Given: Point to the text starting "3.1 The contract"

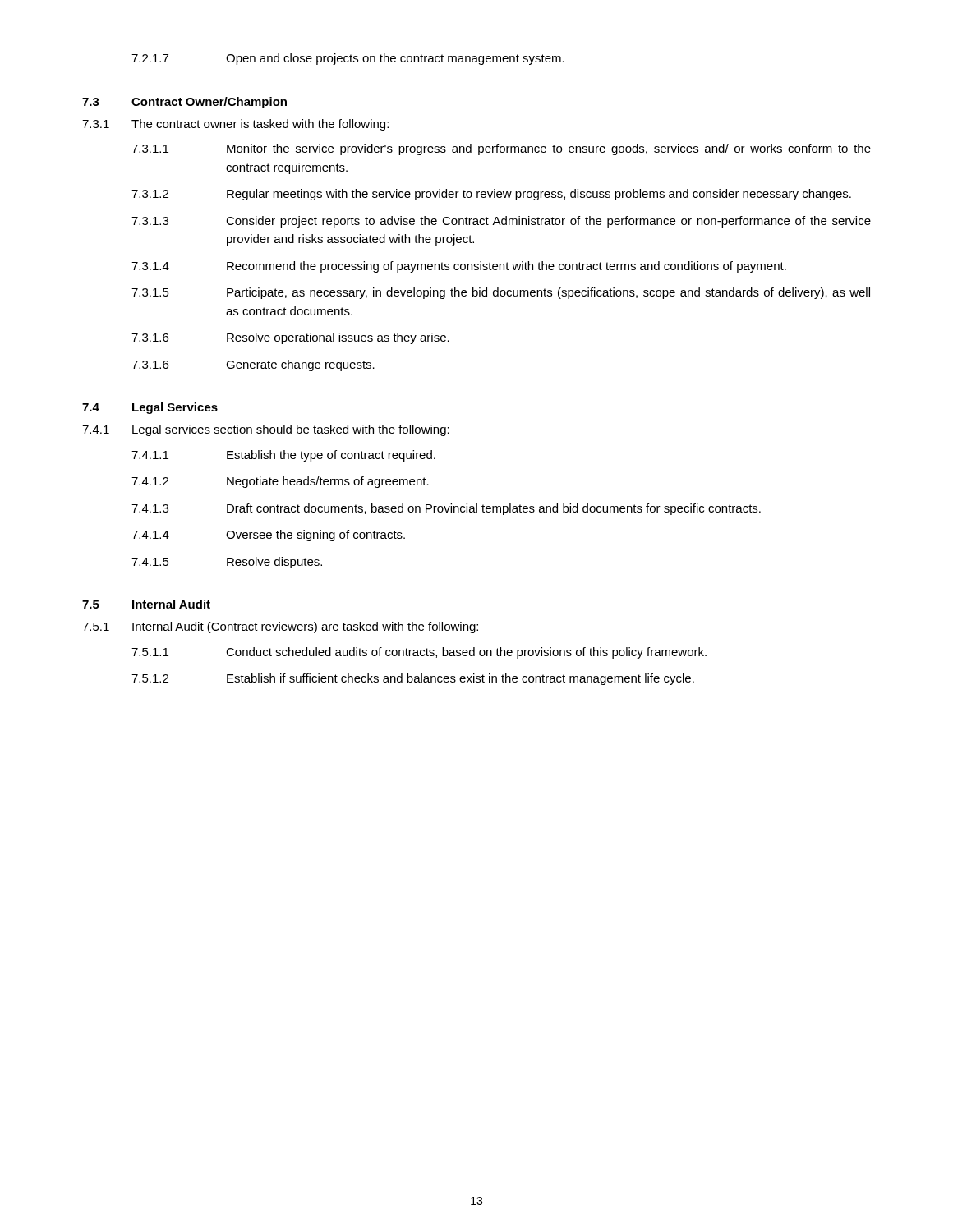Looking at the screenshot, I should [x=235, y=125].
